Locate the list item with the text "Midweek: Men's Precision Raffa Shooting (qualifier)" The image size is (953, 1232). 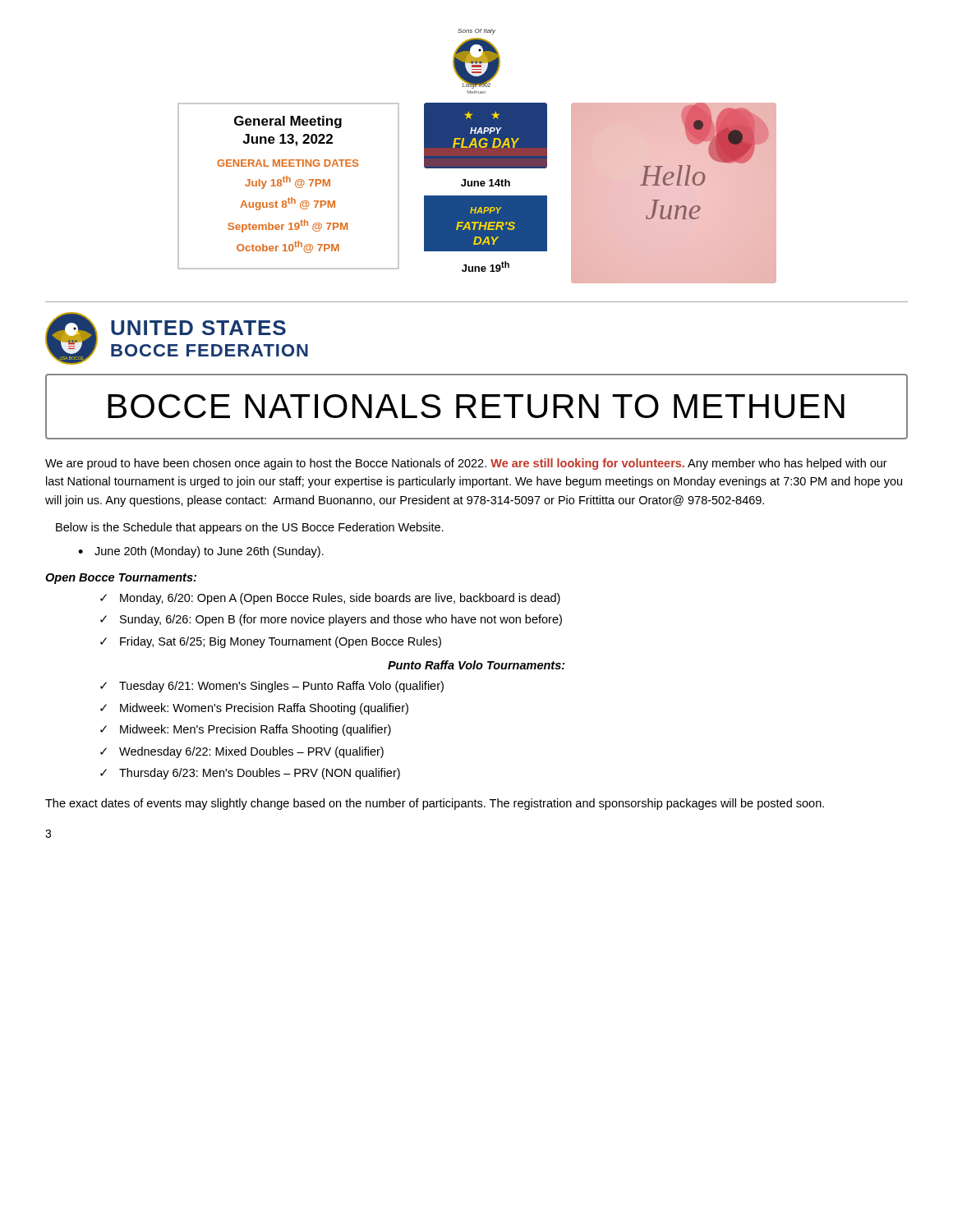pyautogui.click(x=255, y=730)
